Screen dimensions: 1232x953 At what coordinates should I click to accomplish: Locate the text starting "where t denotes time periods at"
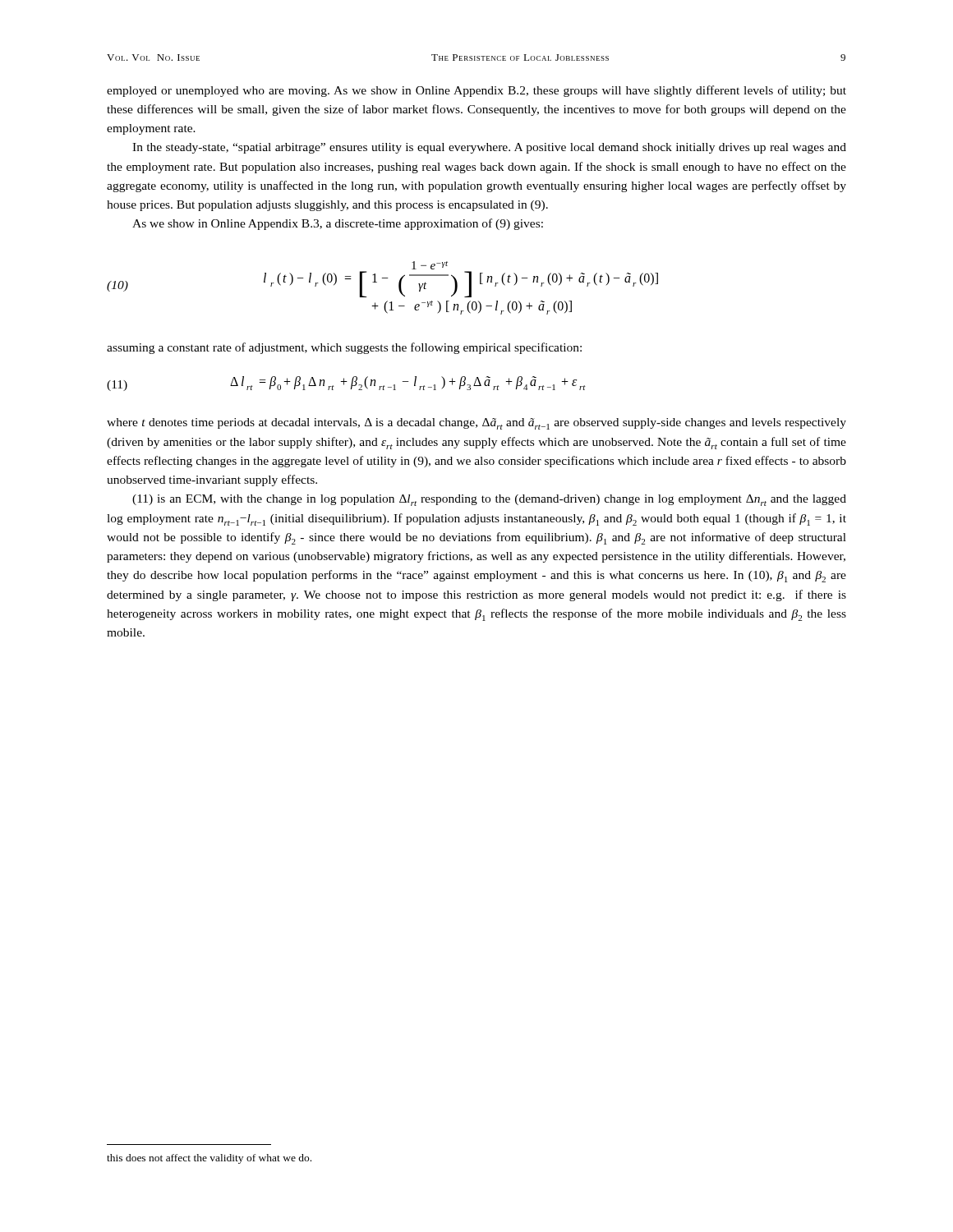[476, 451]
